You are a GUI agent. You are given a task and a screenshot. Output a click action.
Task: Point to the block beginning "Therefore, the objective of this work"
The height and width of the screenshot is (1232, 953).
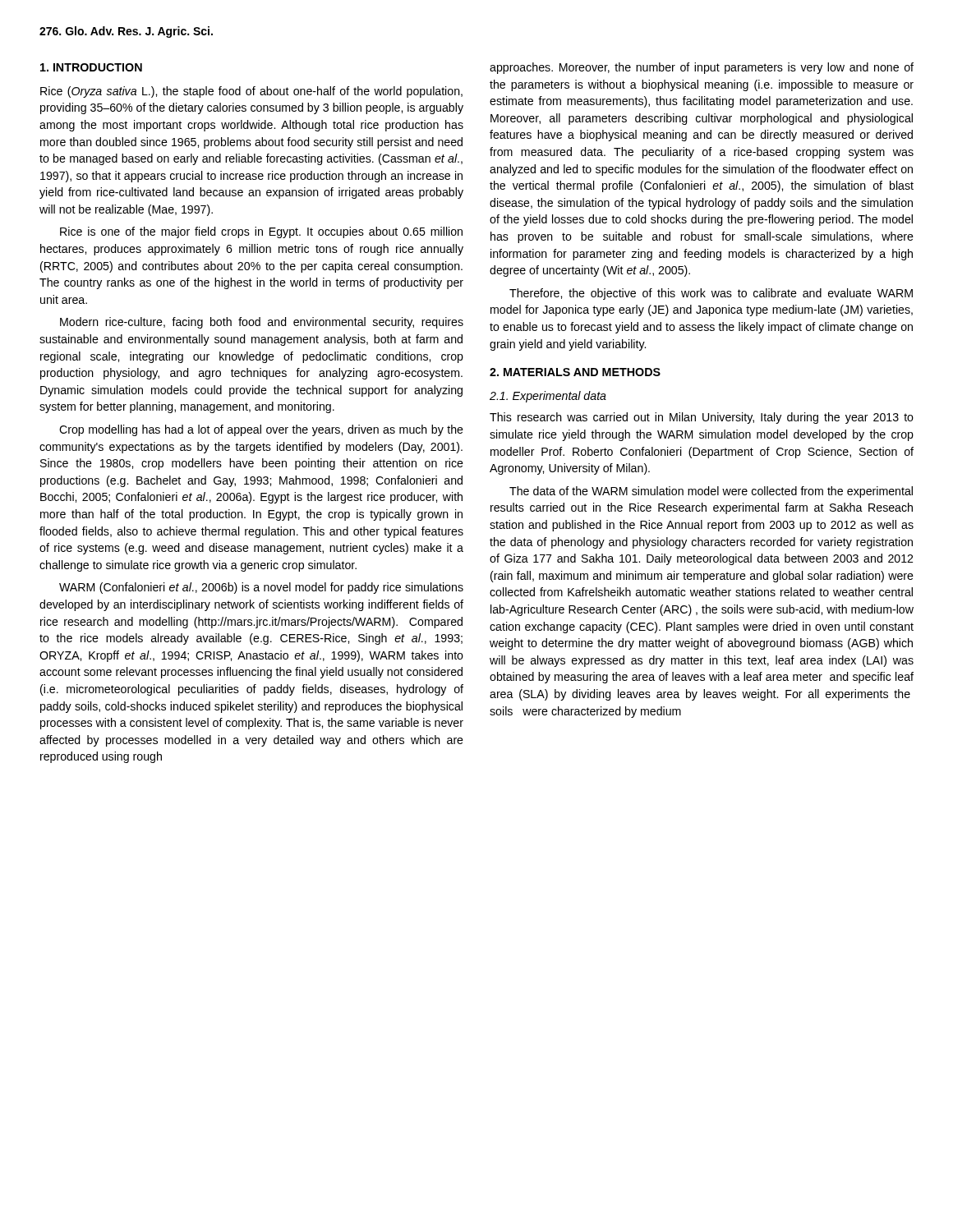point(702,319)
